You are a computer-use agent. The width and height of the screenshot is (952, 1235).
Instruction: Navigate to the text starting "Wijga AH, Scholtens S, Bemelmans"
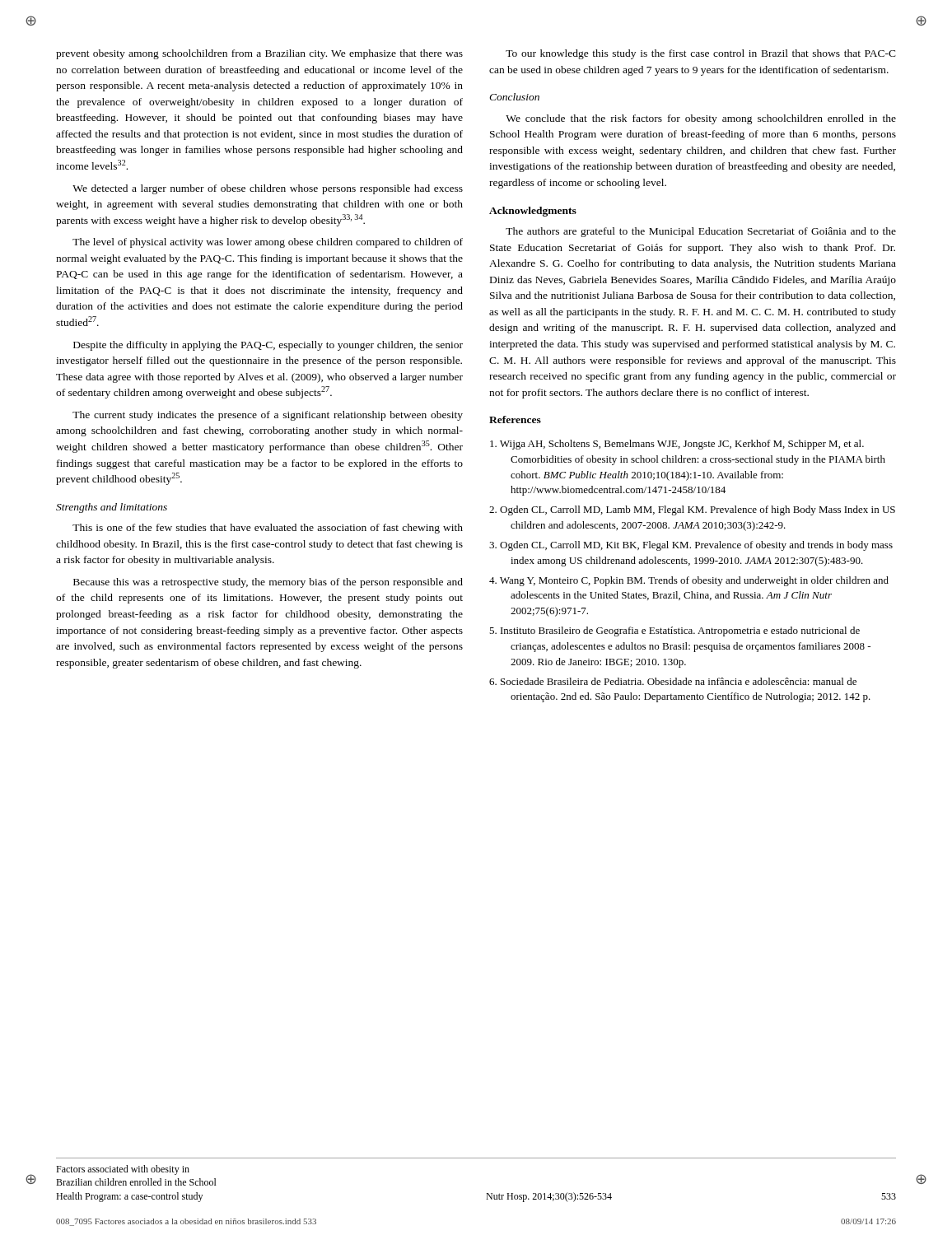coord(693,571)
